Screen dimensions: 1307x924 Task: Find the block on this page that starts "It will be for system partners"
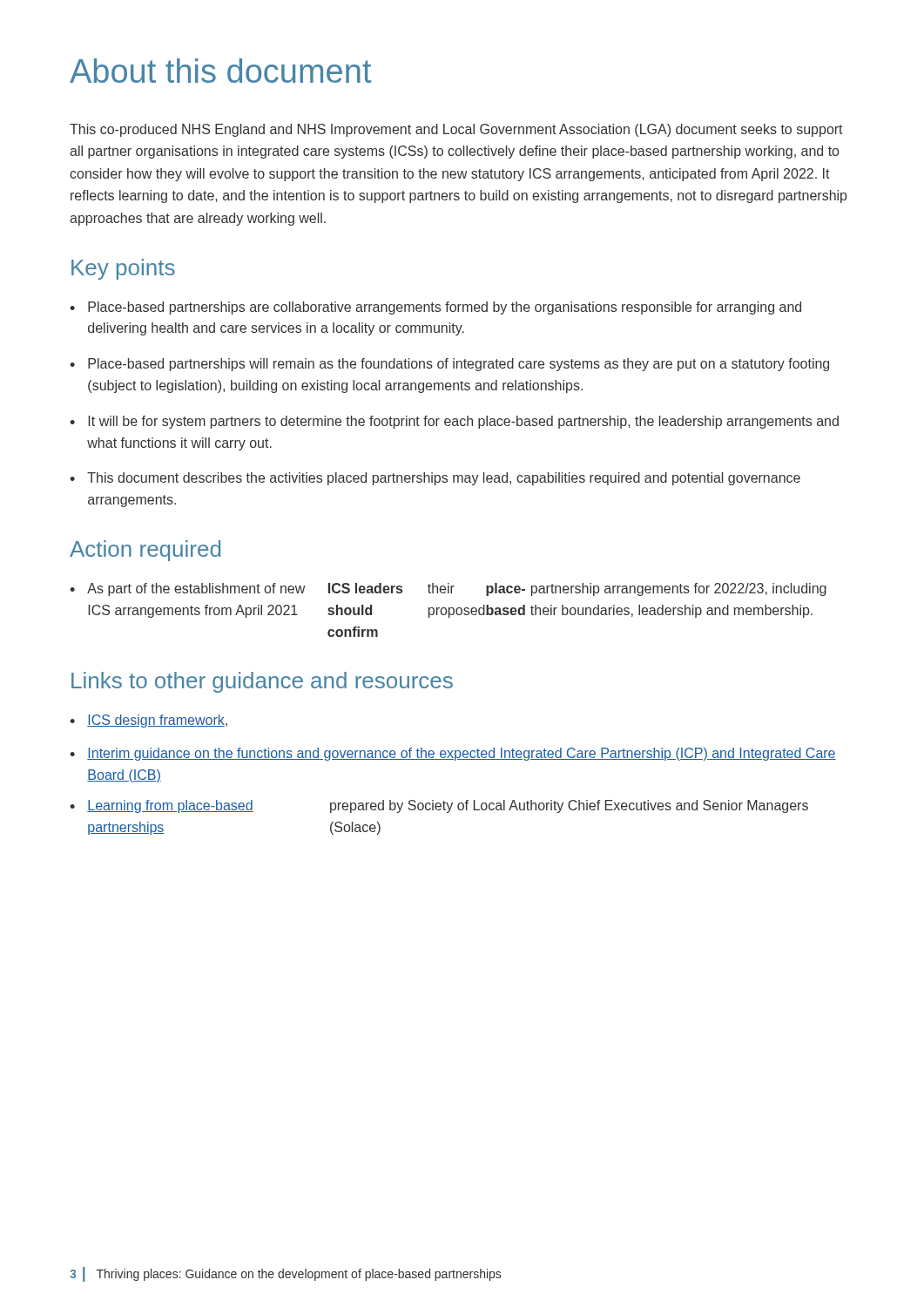tap(462, 433)
